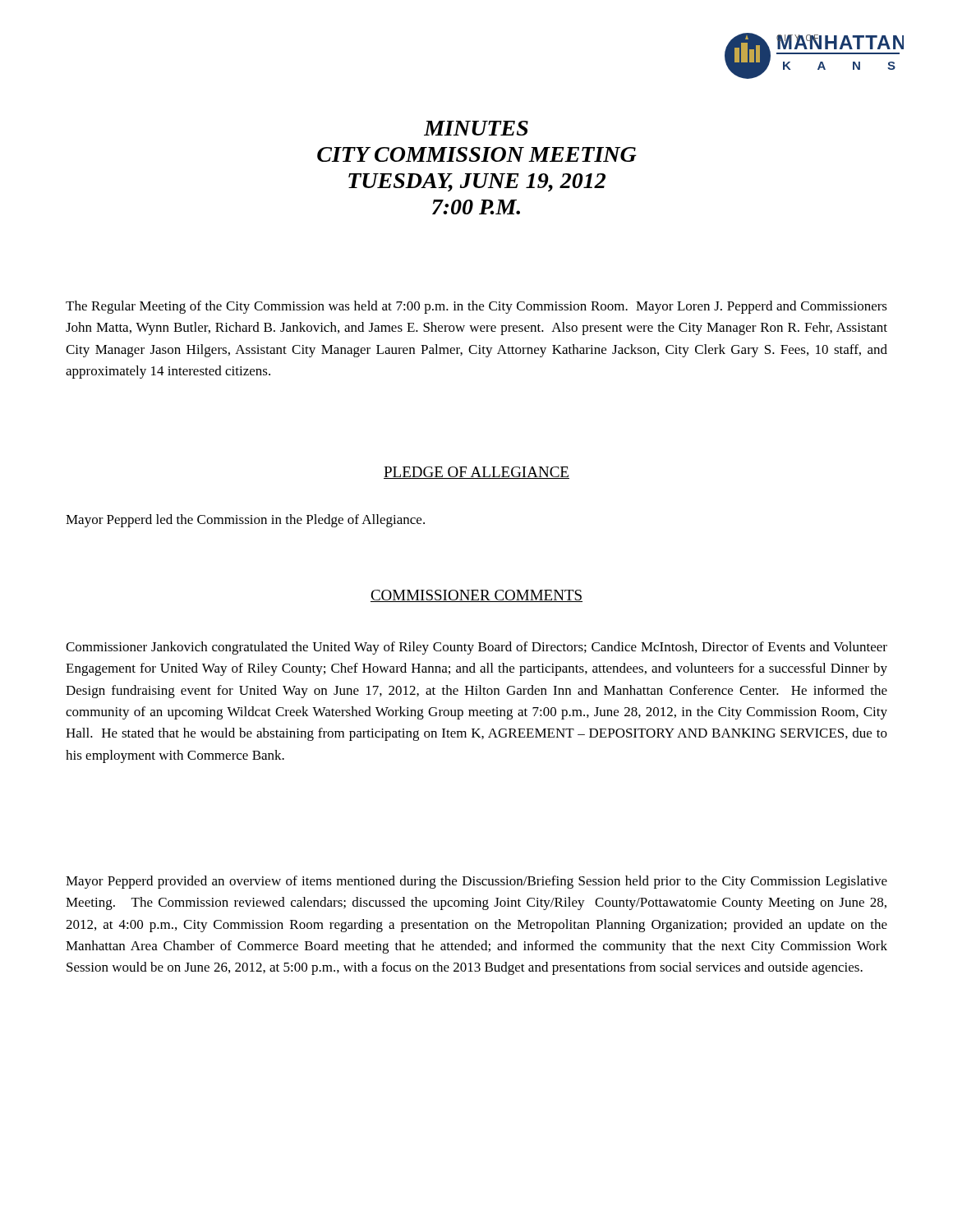The width and height of the screenshot is (953, 1232).
Task: Select the text block containing "Mayor Pepperd provided an overview"
Action: click(476, 924)
